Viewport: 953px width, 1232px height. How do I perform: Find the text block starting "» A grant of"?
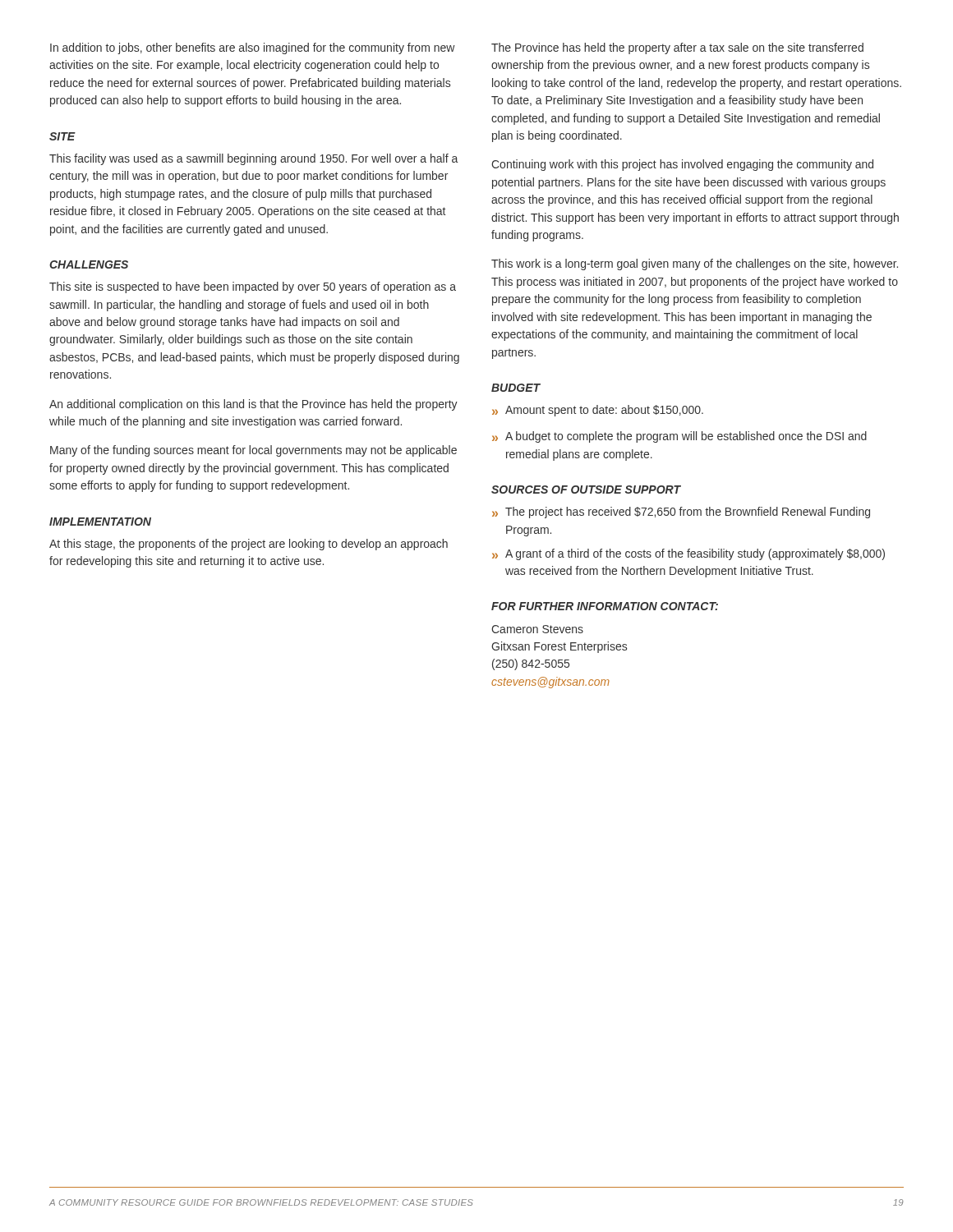pos(698,563)
